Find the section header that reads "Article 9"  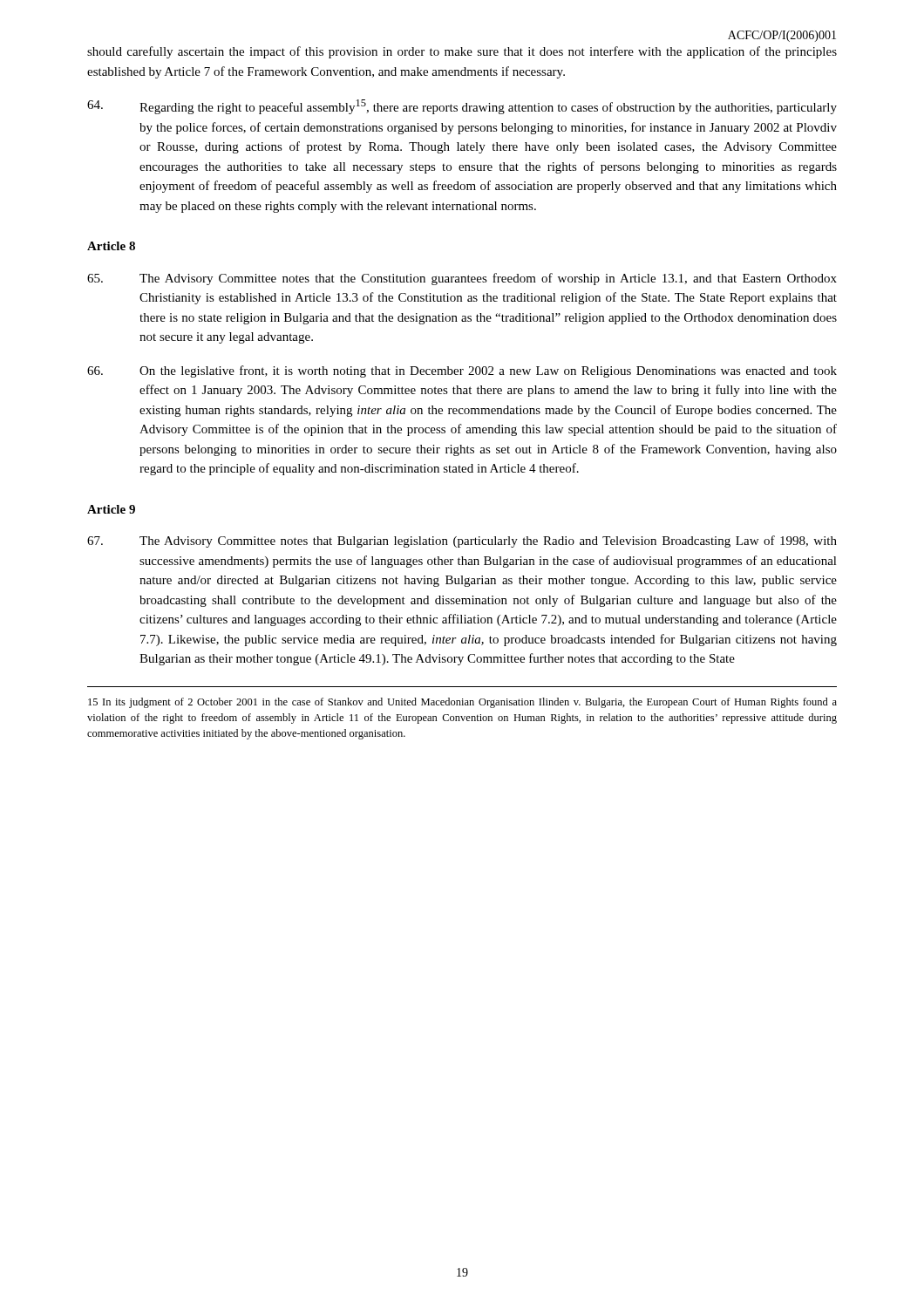point(111,509)
